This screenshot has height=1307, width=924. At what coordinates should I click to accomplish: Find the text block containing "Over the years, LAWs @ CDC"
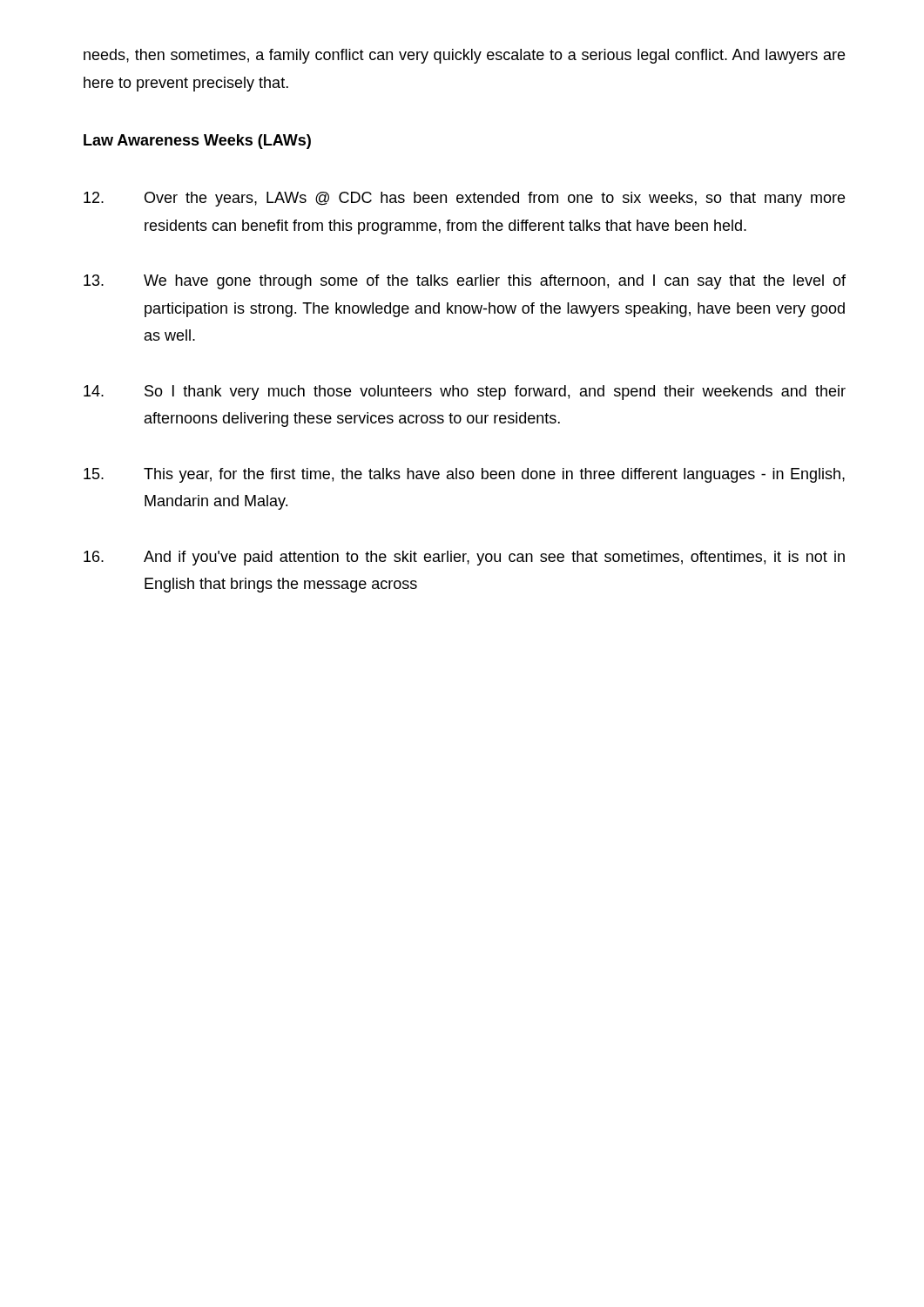(x=464, y=212)
